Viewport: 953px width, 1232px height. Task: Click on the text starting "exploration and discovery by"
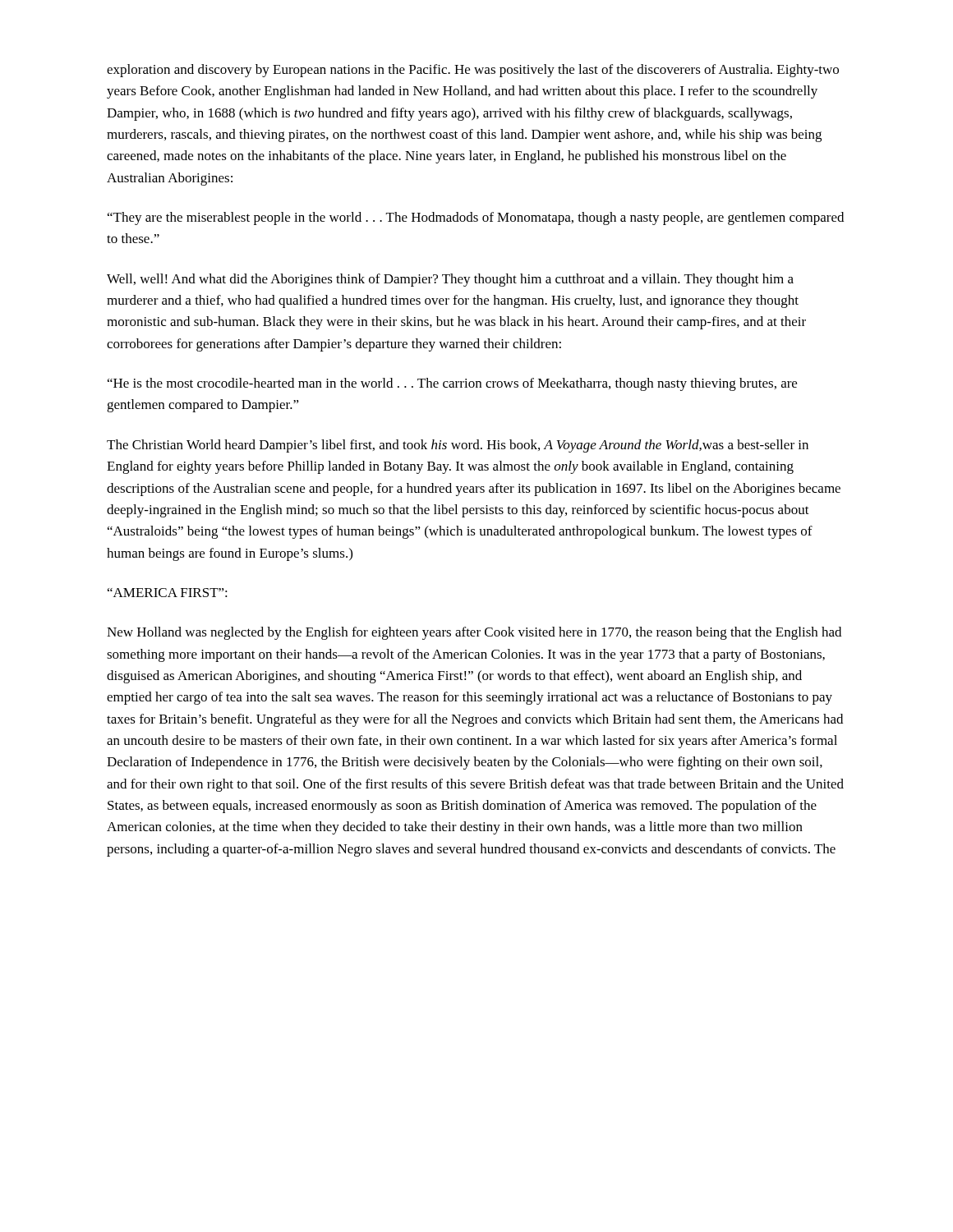point(473,124)
